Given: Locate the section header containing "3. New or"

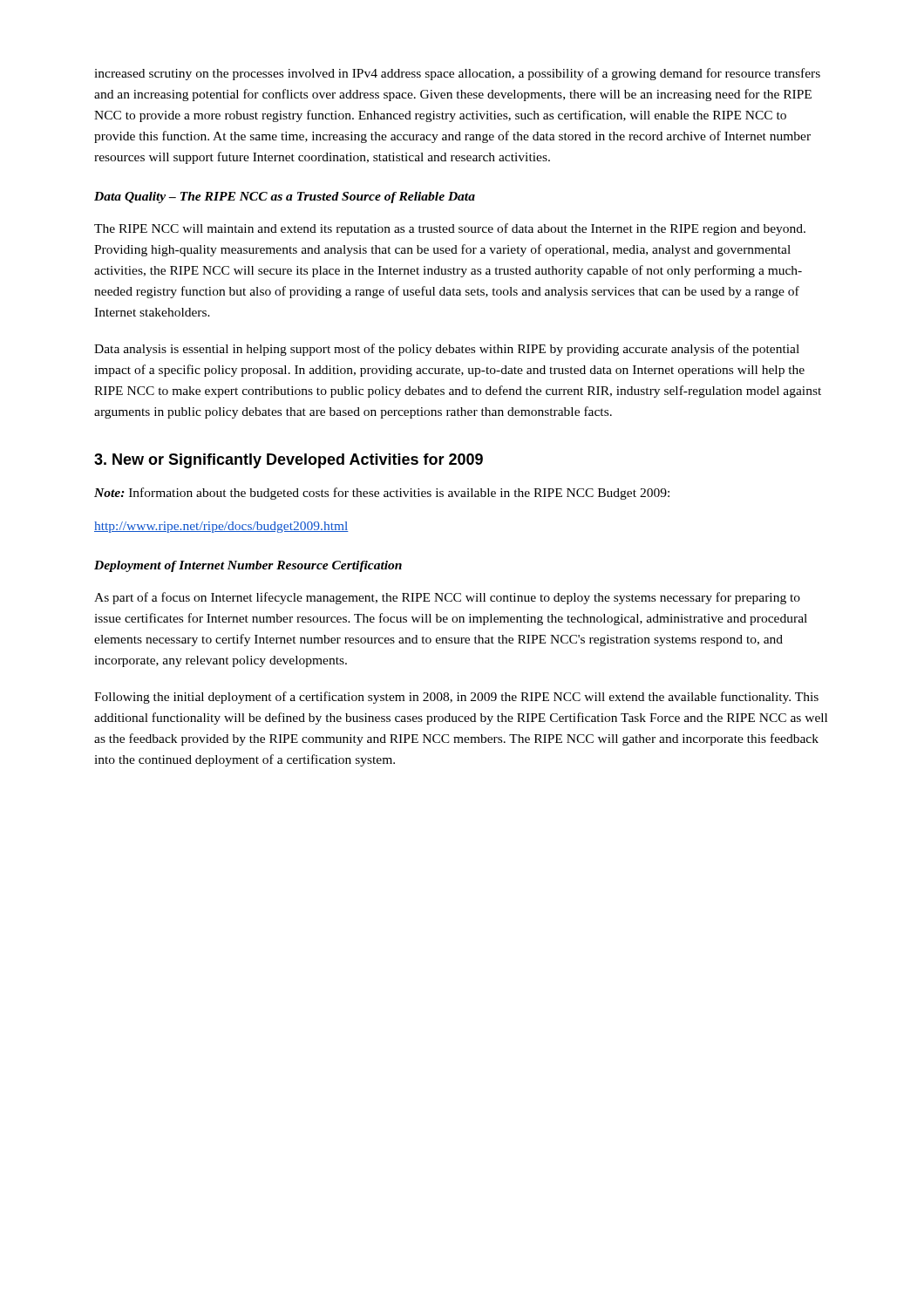Looking at the screenshot, I should coord(289,459).
